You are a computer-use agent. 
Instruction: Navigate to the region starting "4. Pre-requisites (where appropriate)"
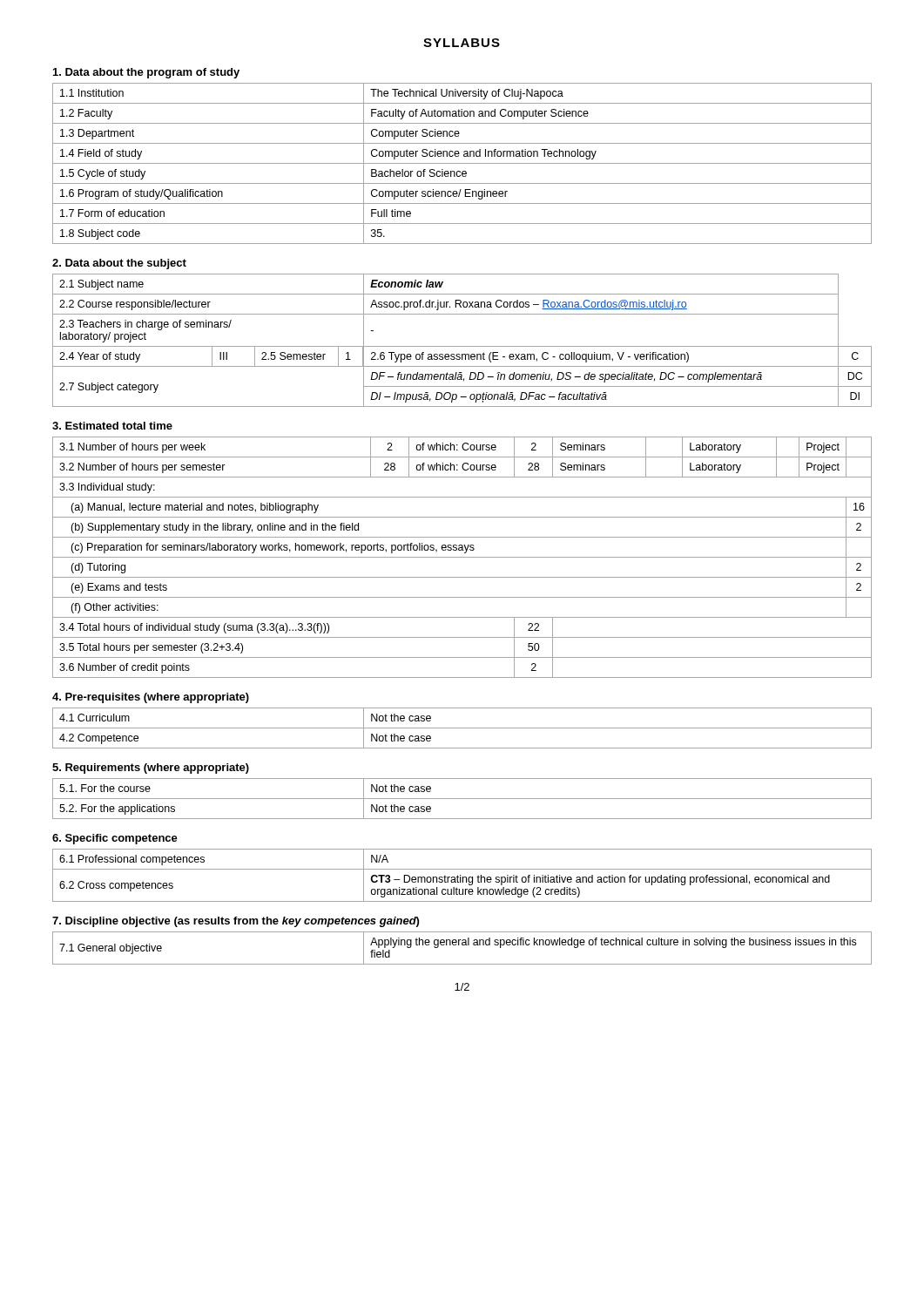[x=151, y=697]
